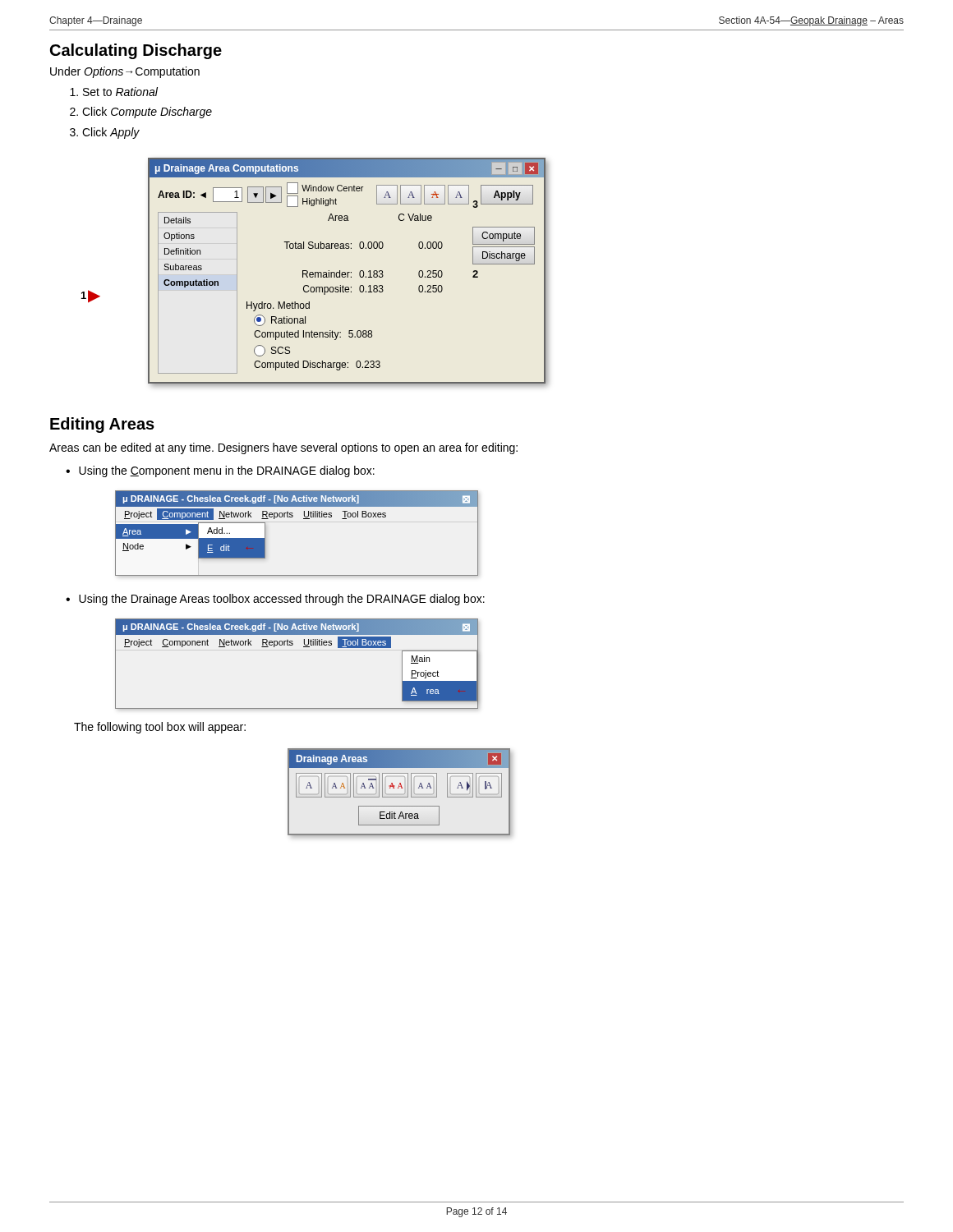Click on the block starting "Set to Rational"
953x1232 pixels.
(x=120, y=92)
